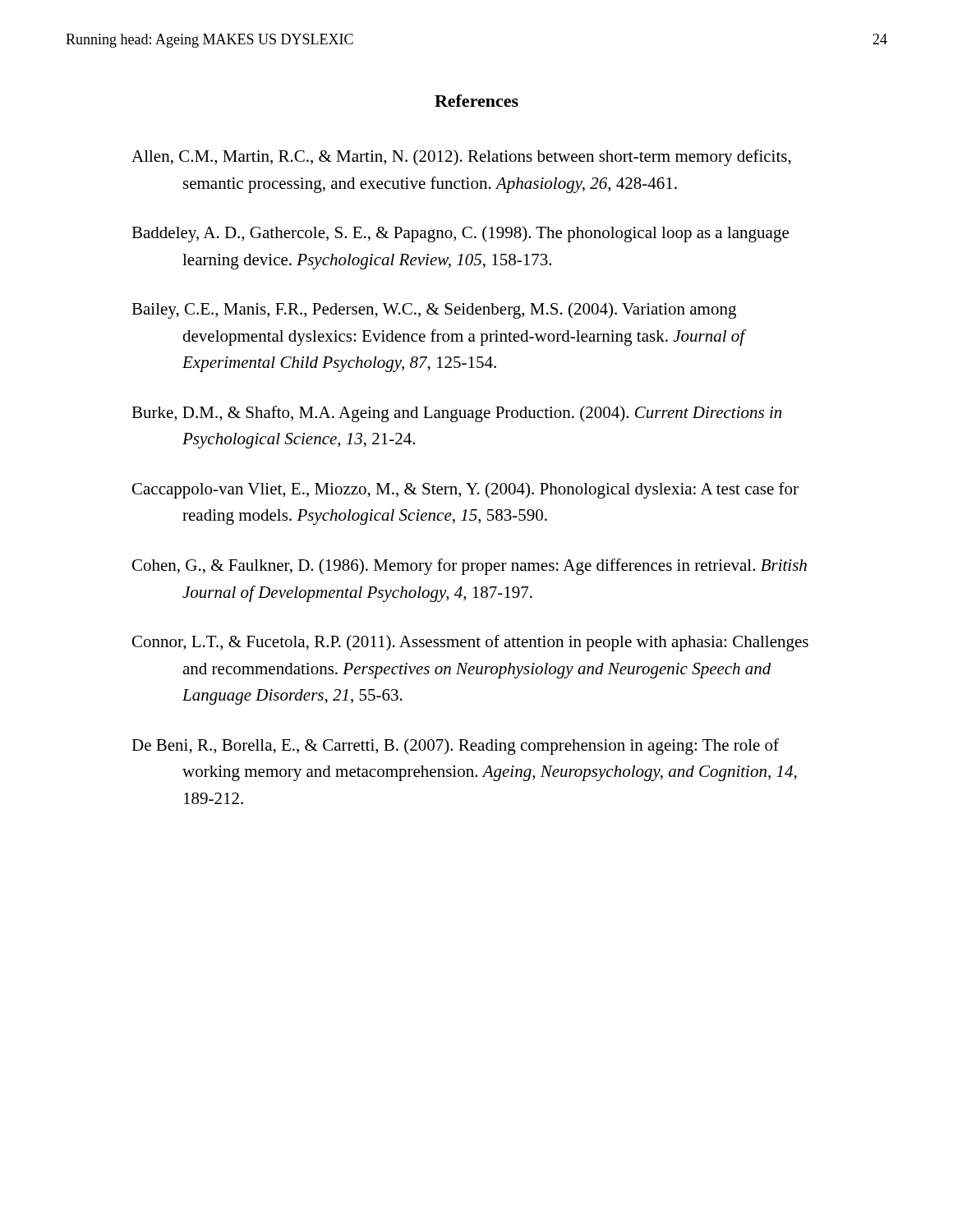This screenshot has width=953, height=1232.
Task: Locate the list item that reads "Cohen, G., & Faulkner, D. (1986). Memory for"
Action: pyautogui.click(x=469, y=578)
